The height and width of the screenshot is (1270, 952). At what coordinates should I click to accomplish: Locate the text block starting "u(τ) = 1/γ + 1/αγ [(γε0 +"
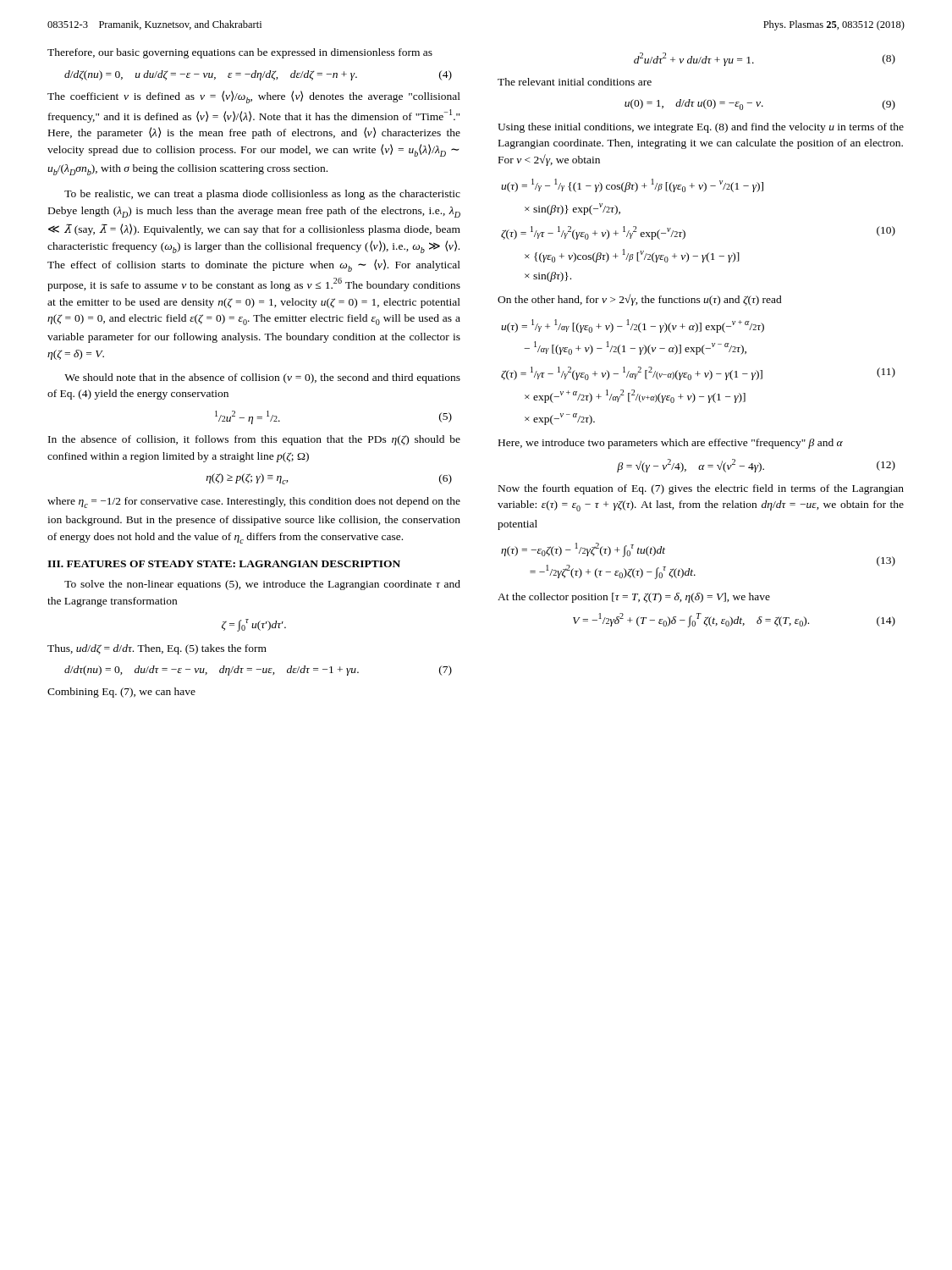pyautogui.click(x=701, y=372)
